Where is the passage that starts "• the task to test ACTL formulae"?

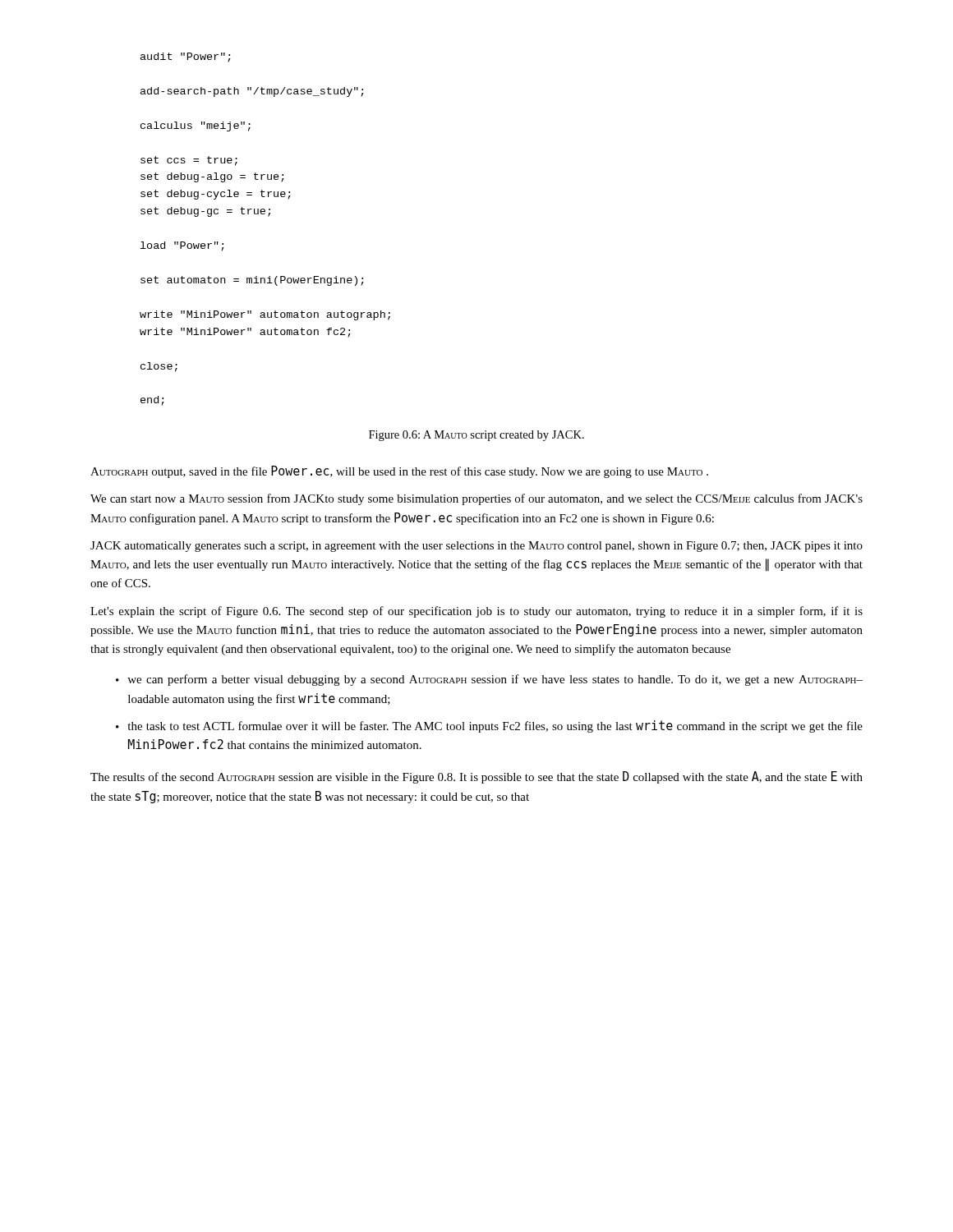tap(489, 736)
